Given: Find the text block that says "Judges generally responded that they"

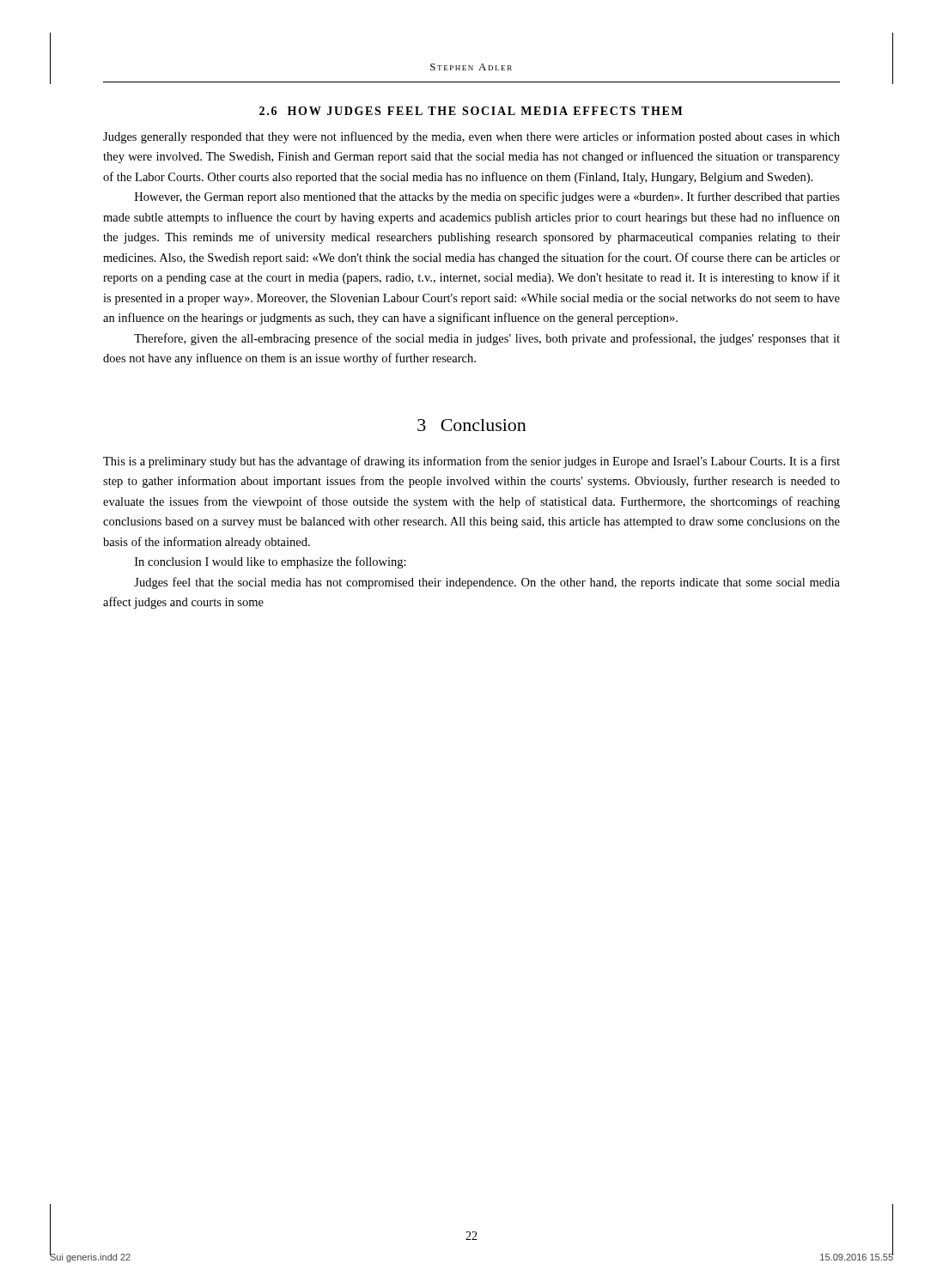Looking at the screenshot, I should pos(472,248).
